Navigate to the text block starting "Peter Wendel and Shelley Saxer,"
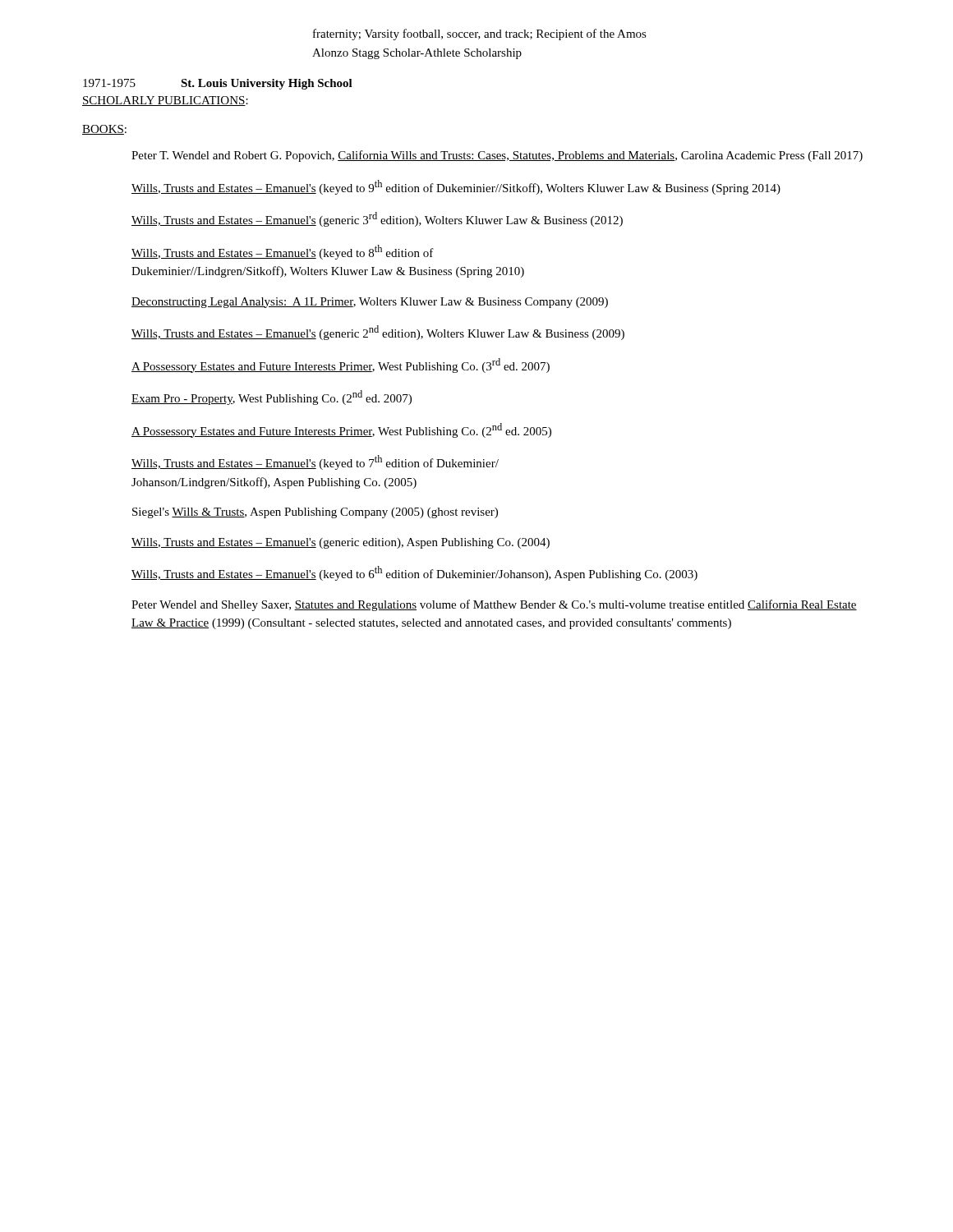This screenshot has height=1232, width=953. point(494,613)
